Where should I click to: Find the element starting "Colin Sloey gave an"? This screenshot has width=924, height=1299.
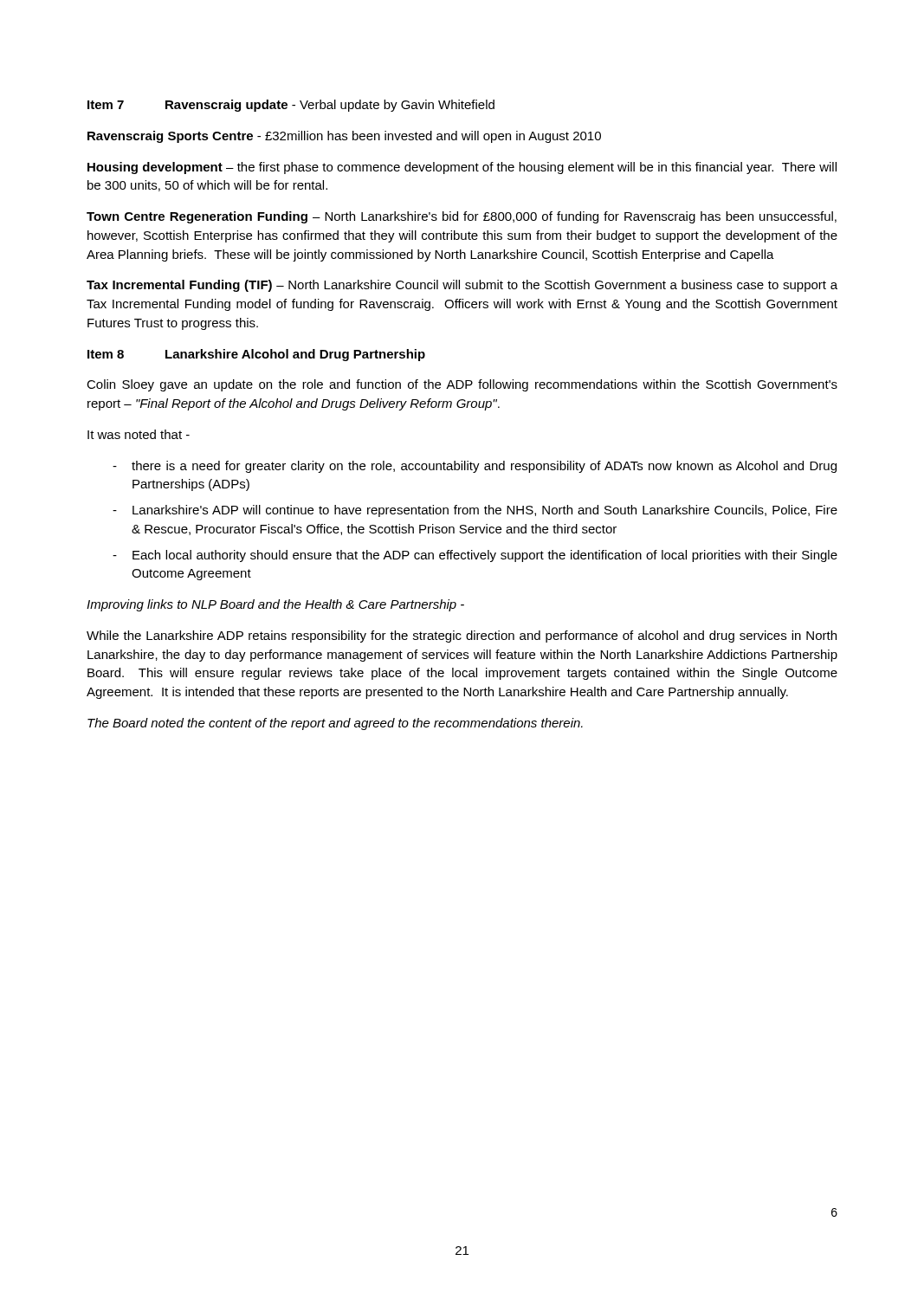coord(462,394)
